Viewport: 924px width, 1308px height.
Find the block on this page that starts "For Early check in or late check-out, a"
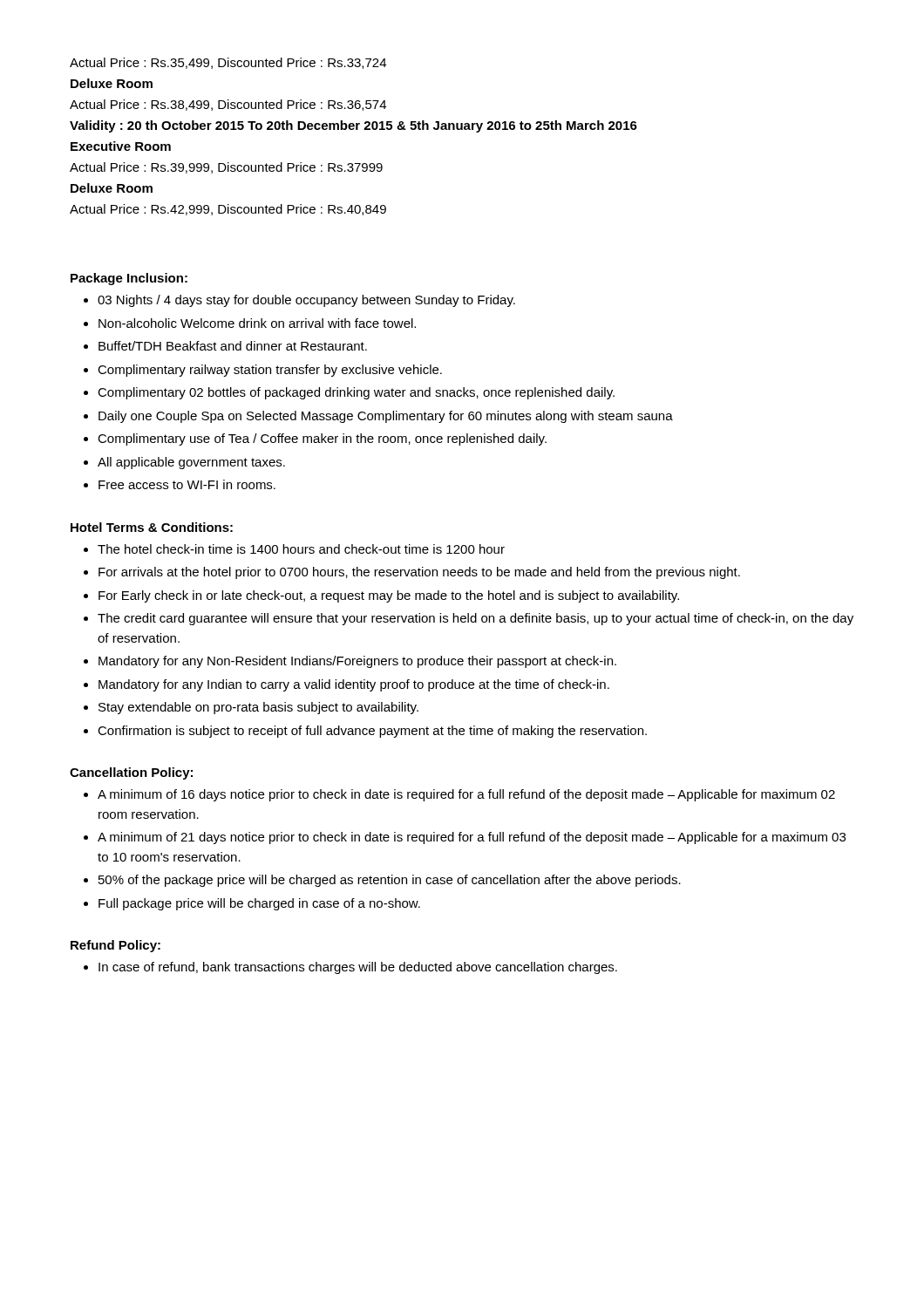389,595
